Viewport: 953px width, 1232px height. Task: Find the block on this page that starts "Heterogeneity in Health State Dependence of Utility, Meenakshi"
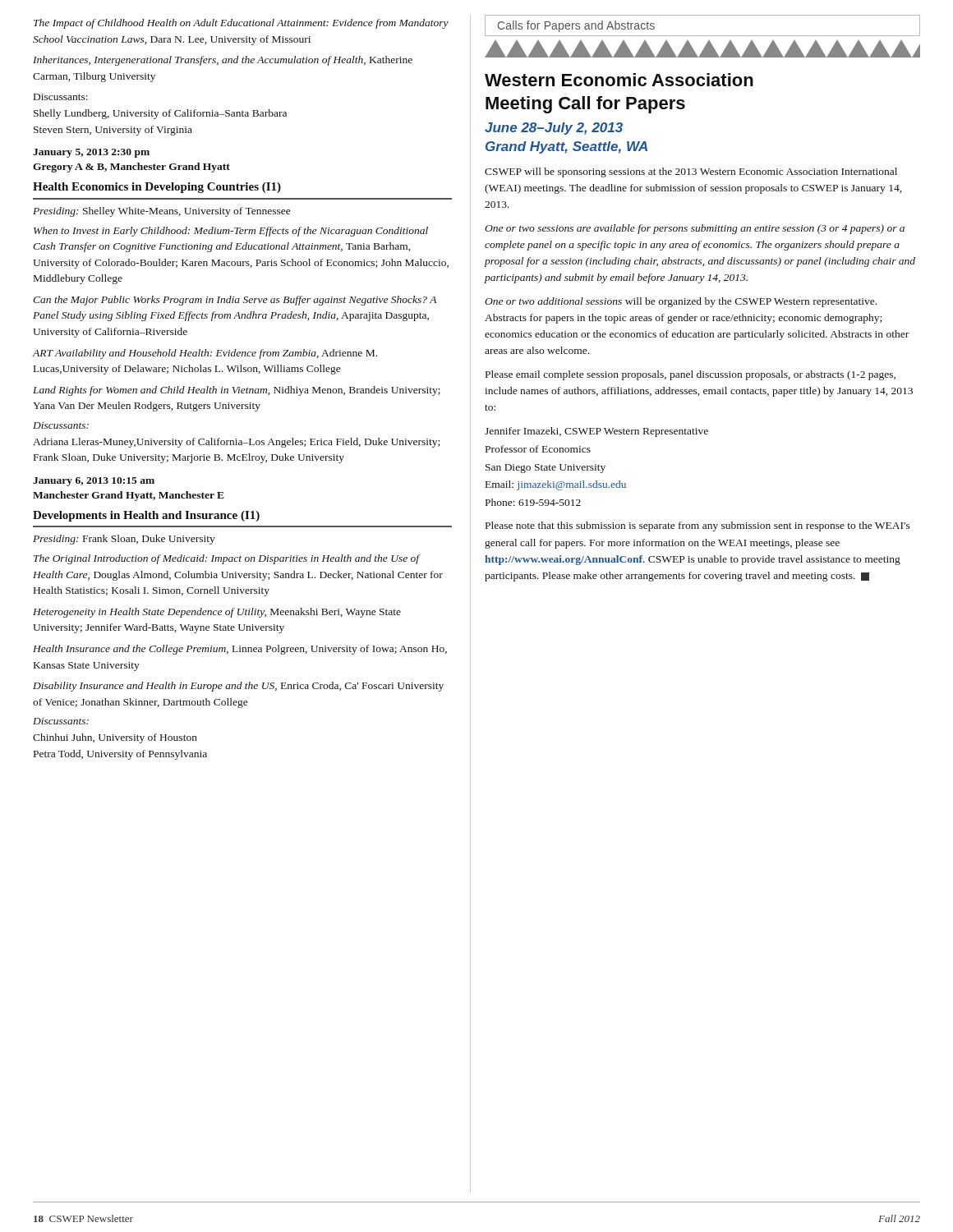coord(217,619)
